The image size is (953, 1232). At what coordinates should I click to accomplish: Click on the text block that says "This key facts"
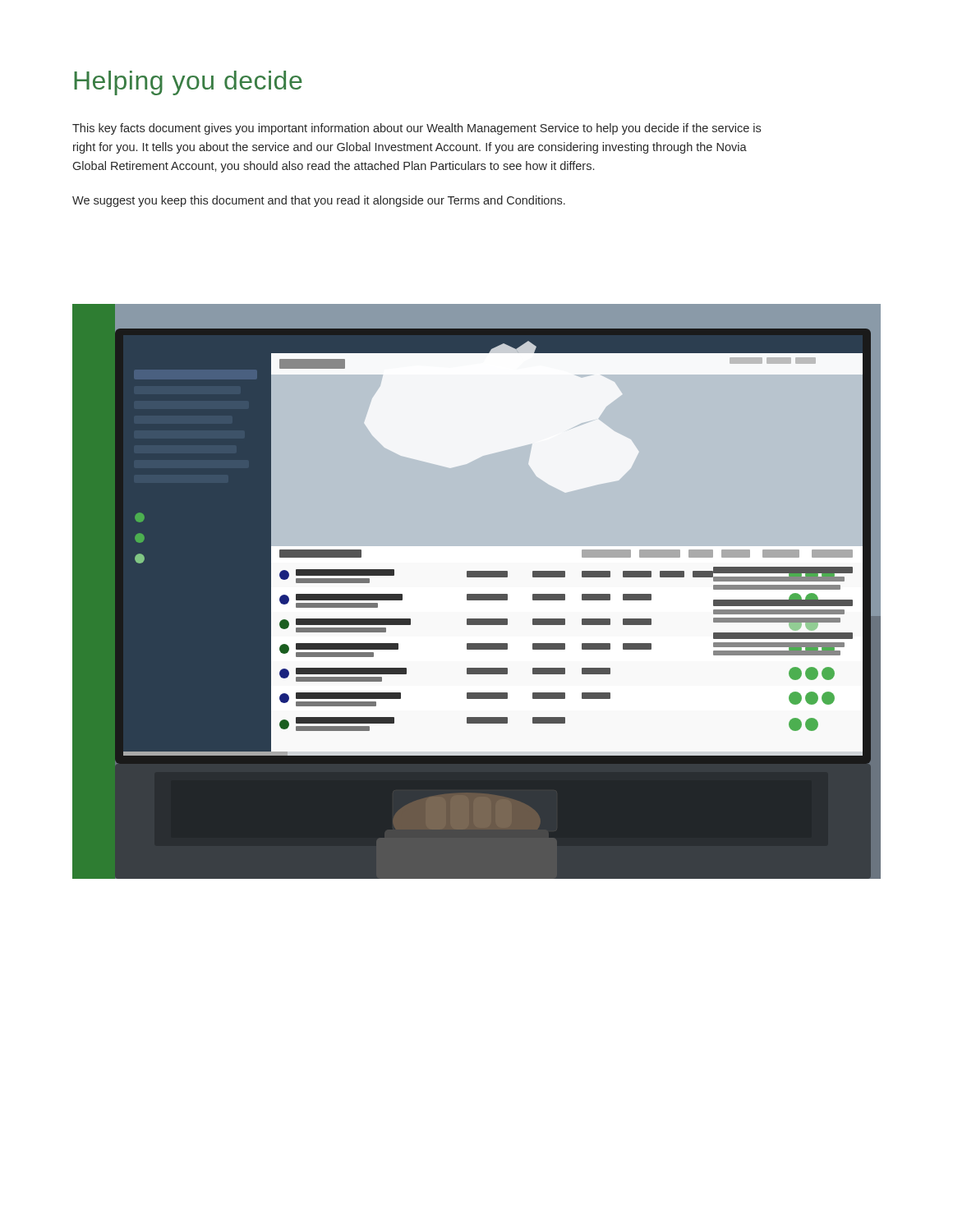(417, 148)
